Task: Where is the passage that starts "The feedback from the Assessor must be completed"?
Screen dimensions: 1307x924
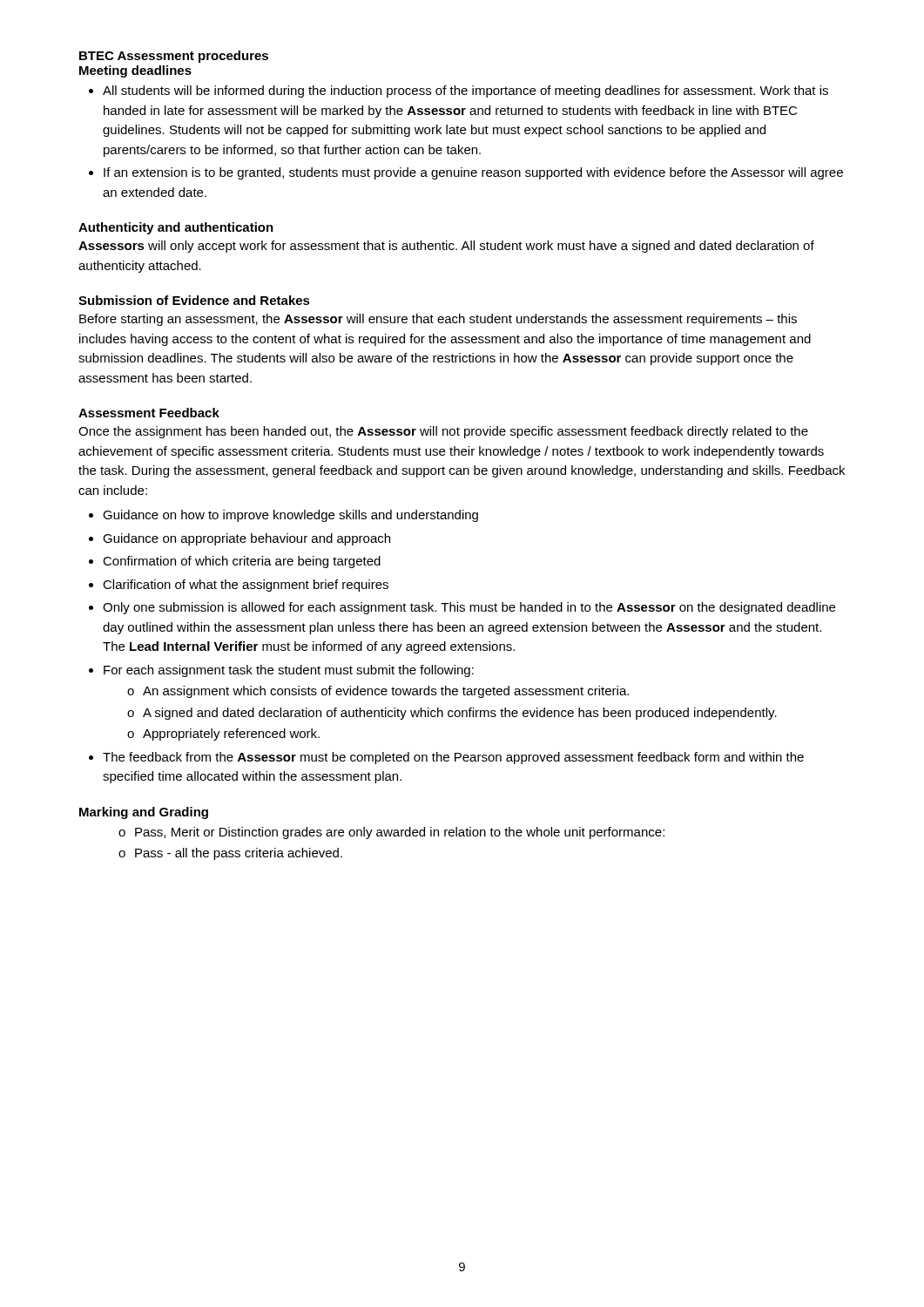Action: tap(453, 766)
